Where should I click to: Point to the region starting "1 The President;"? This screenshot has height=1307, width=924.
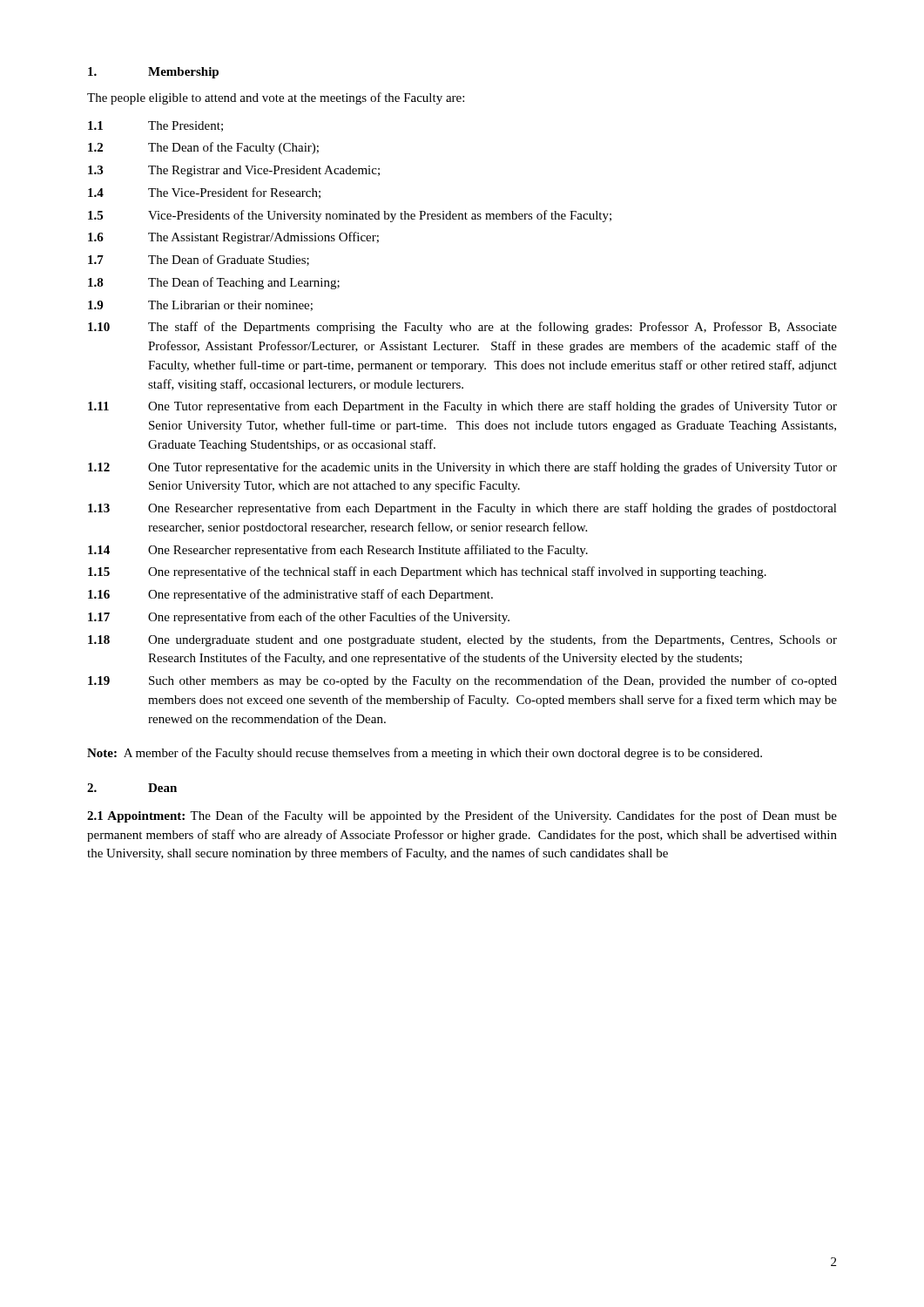[x=155, y=126]
